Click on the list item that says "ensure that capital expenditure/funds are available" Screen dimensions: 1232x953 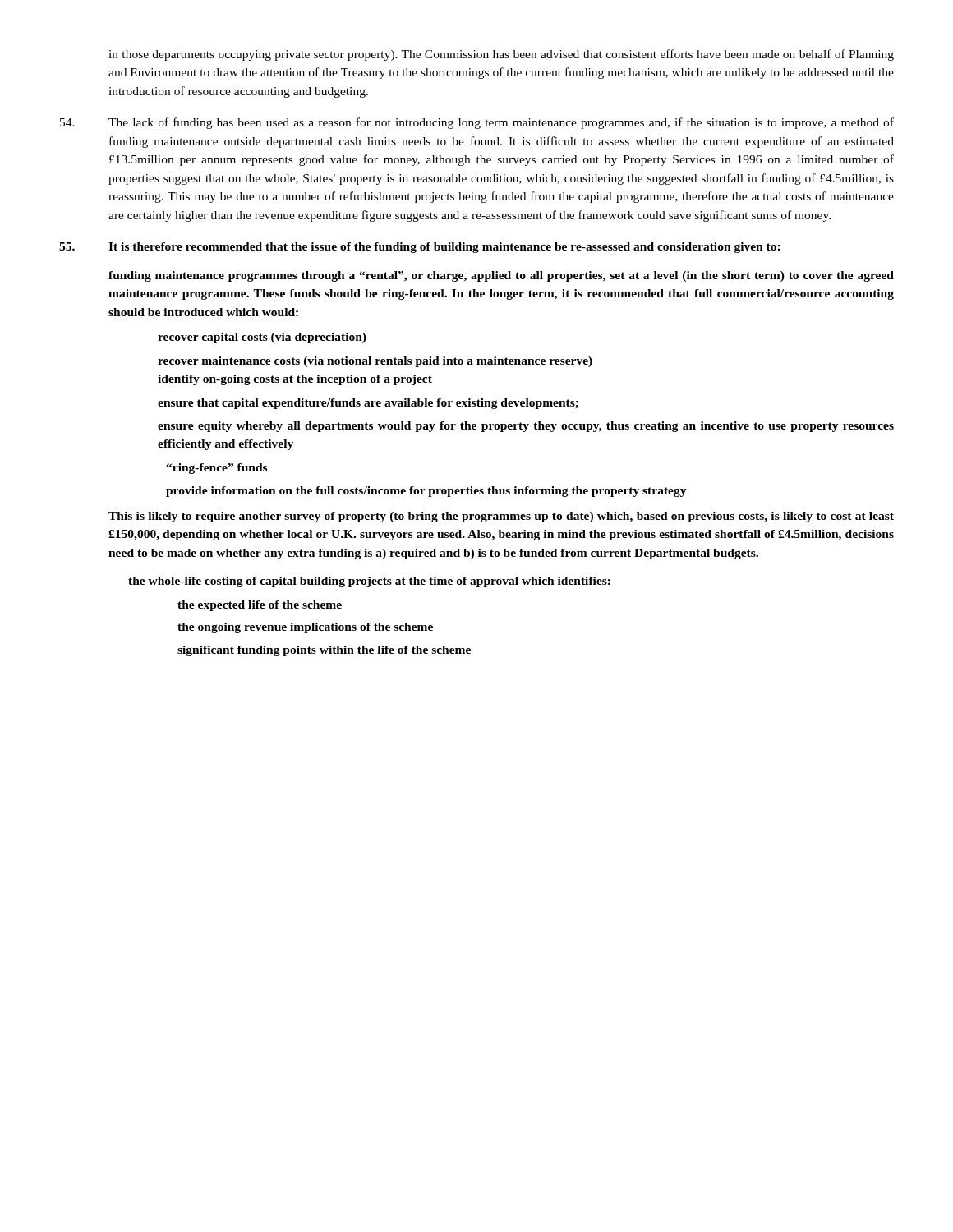point(368,402)
